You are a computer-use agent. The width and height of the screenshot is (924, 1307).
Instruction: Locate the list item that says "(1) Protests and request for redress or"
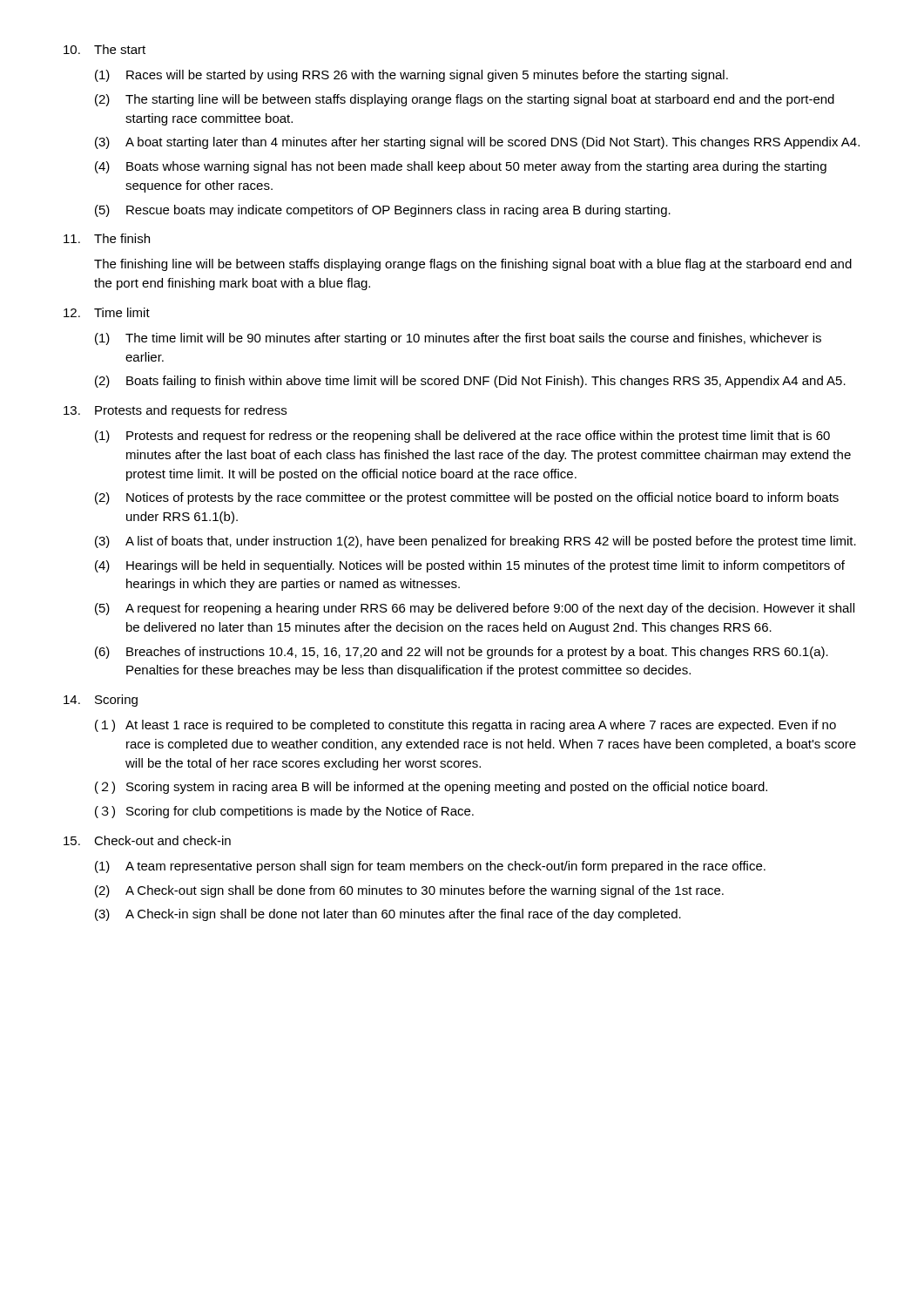pyautogui.click(x=478, y=455)
